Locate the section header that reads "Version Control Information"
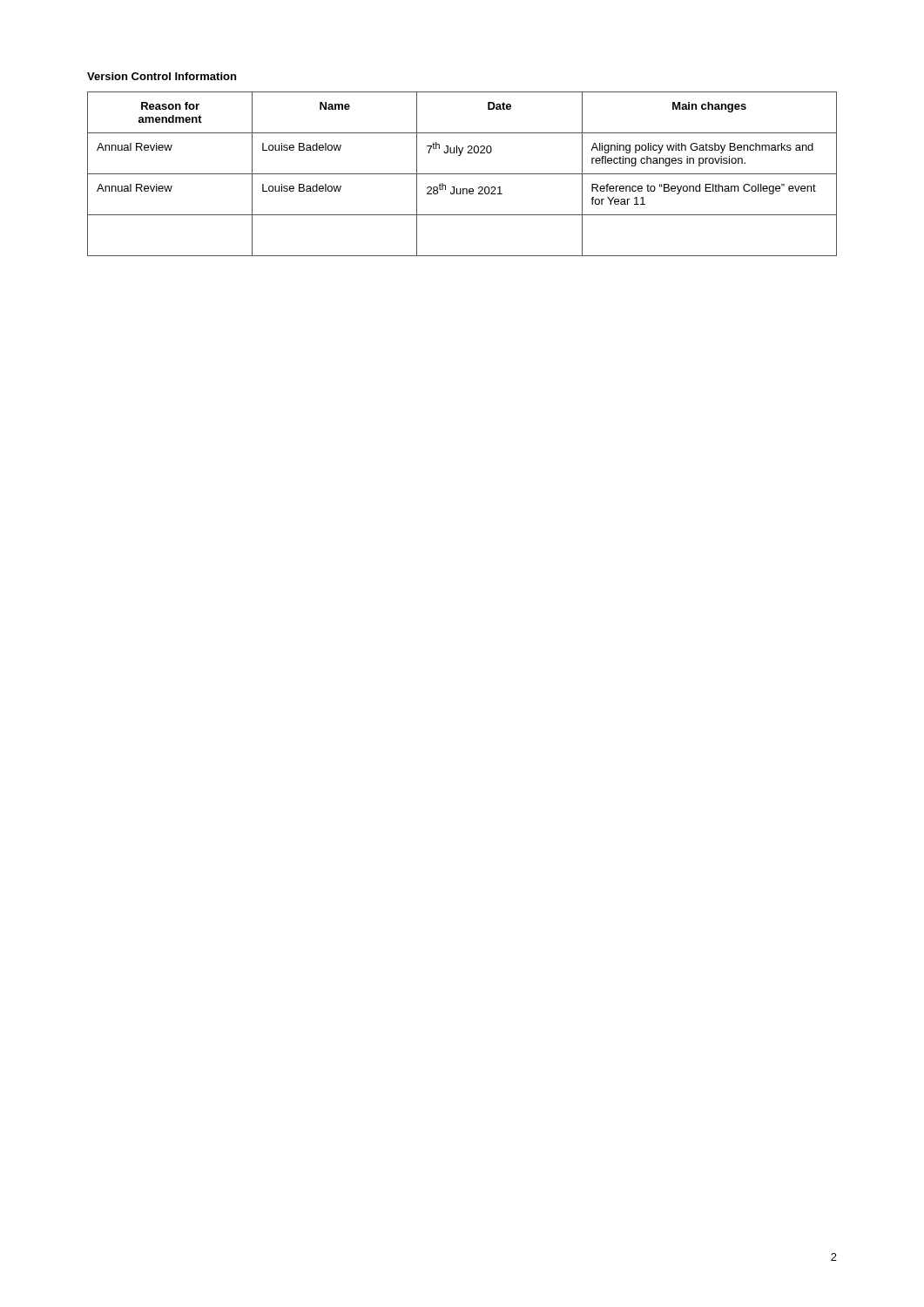 tap(162, 76)
